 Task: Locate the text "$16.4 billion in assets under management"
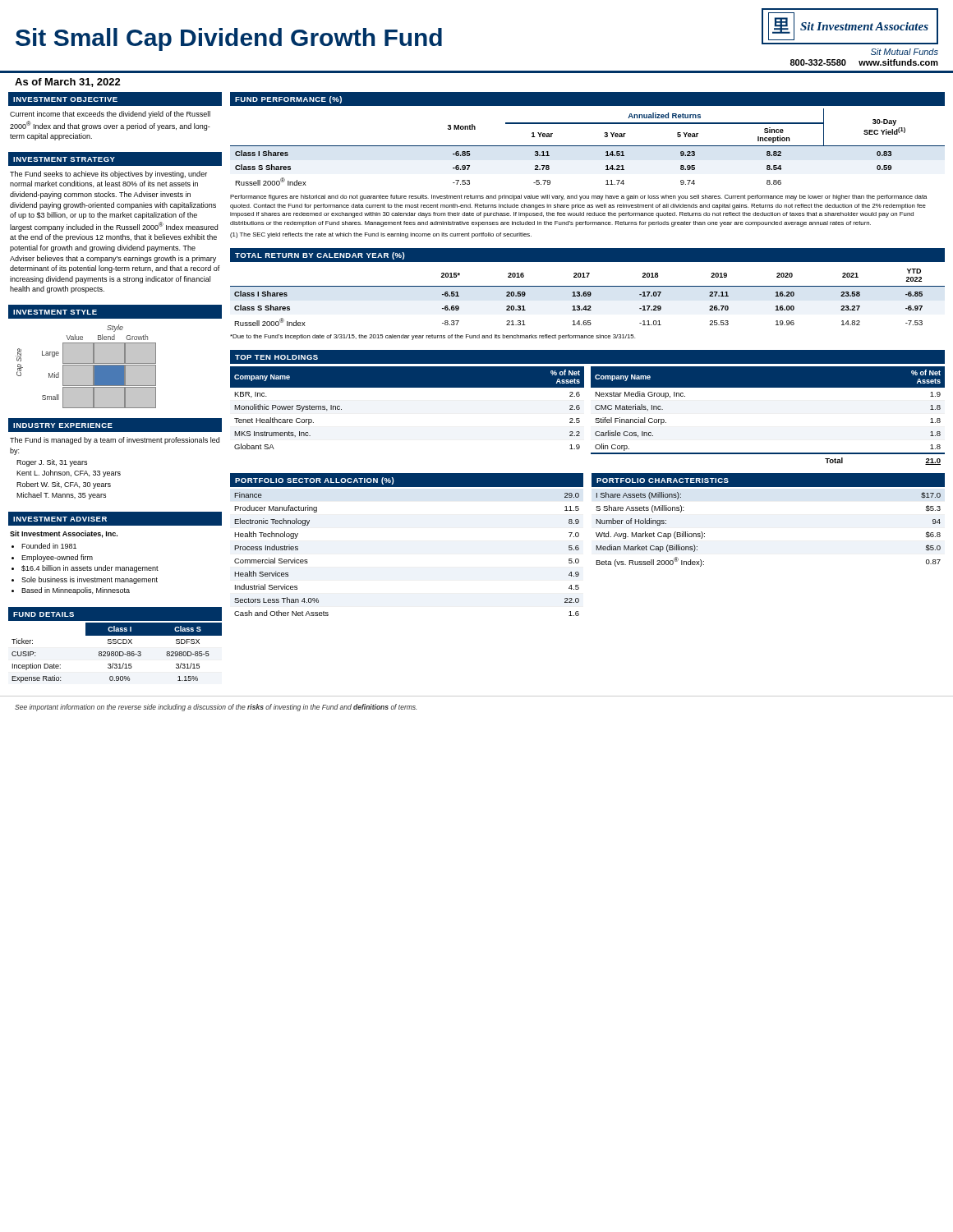(90, 569)
